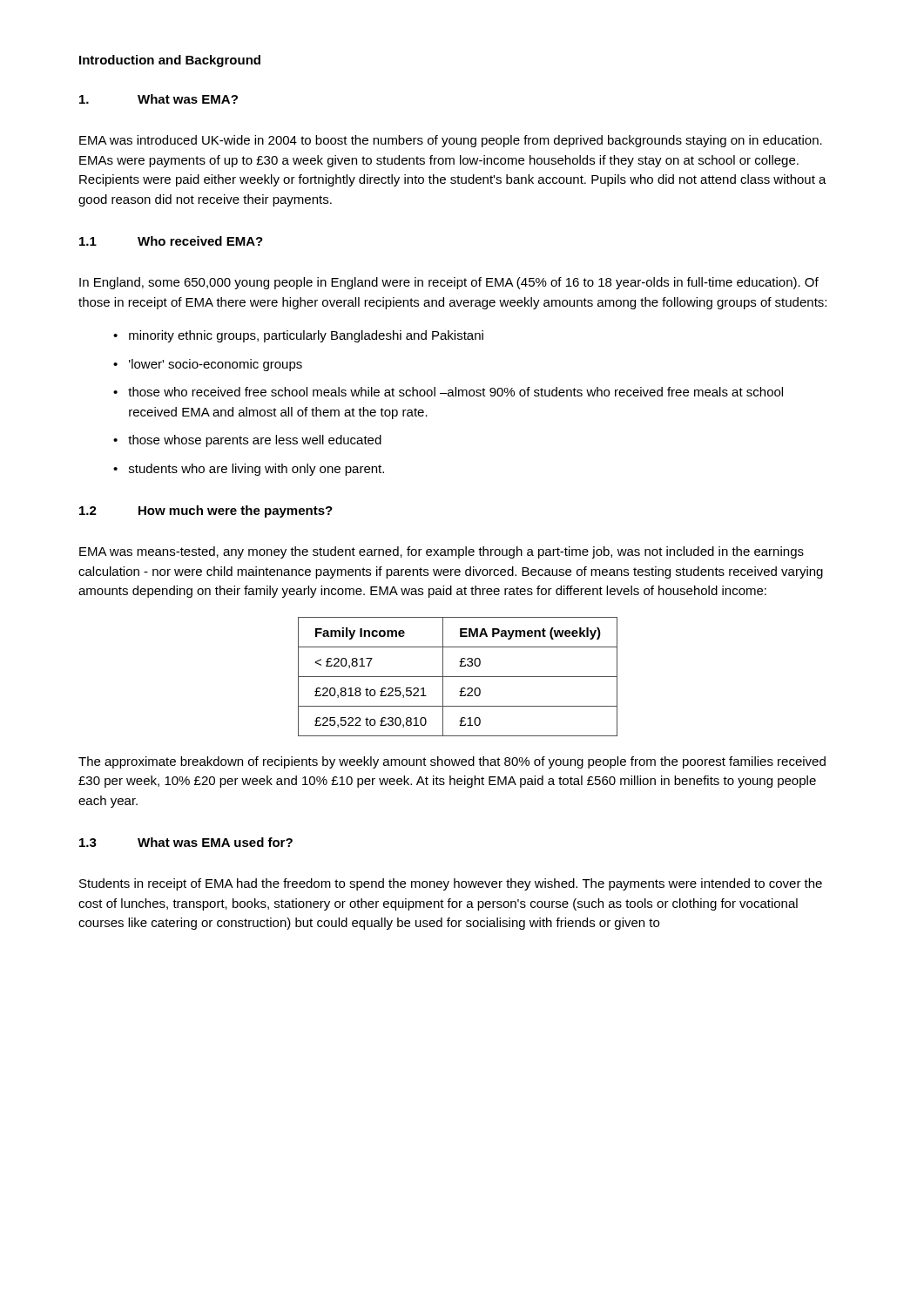Click on the passage starting "Introduction and Background"

pos(170,60)
